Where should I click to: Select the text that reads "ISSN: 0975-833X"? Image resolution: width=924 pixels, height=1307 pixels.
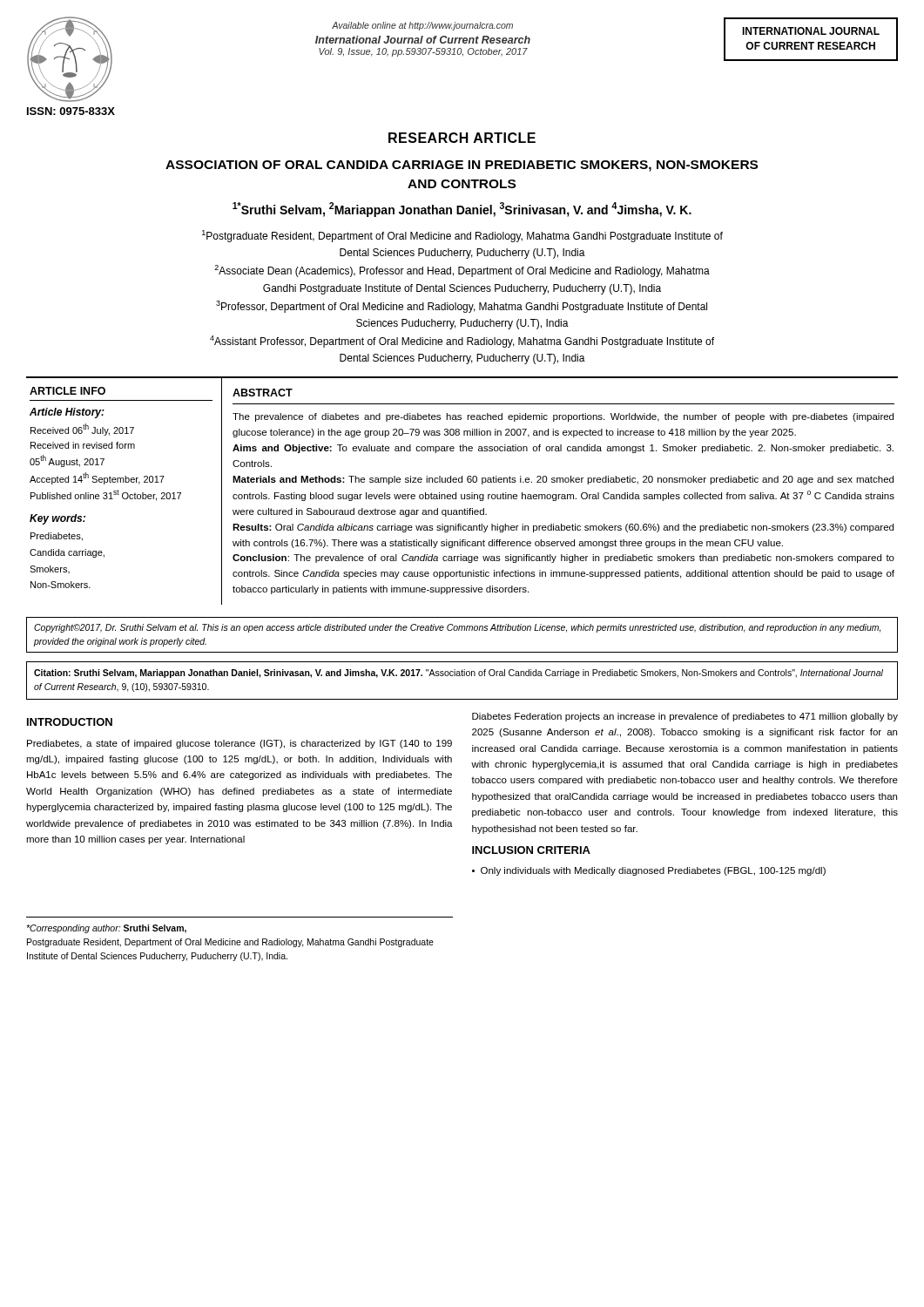pos(71,111)
